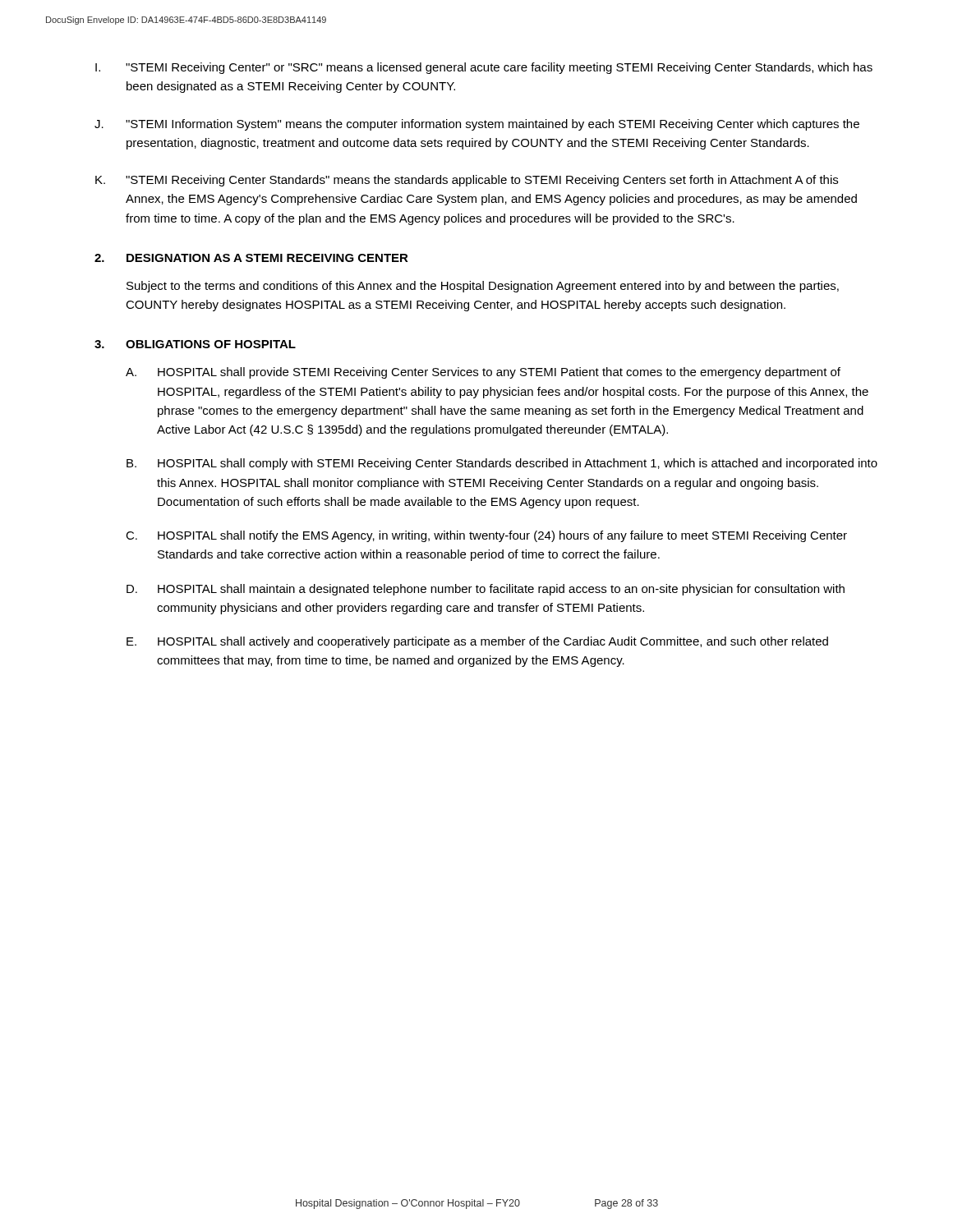Select the element starting "E. HOSPITAL shall actively and cooperatively"
Screen dimensions: 1232x953
click(502, 651)
